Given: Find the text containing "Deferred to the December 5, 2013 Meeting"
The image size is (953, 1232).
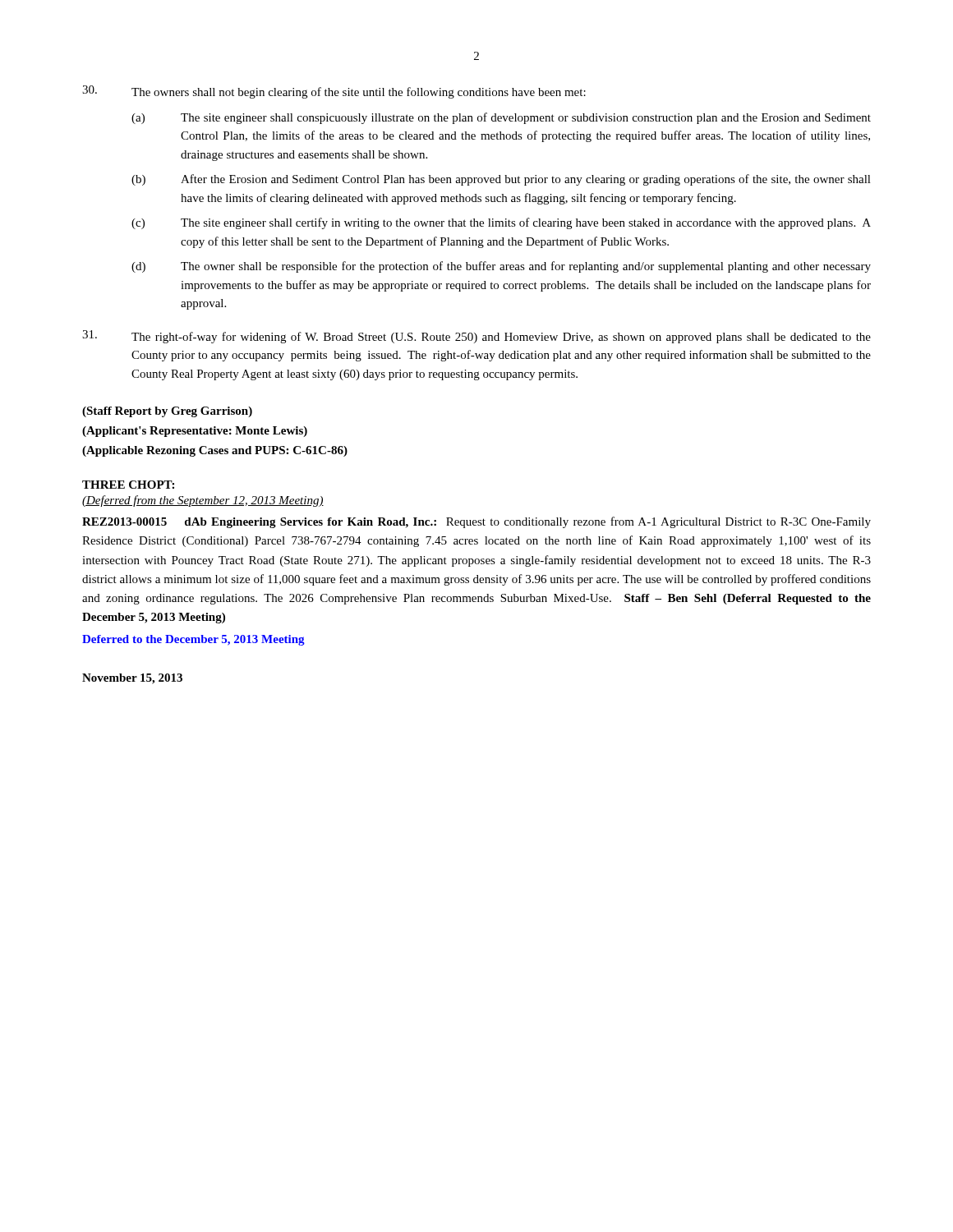Looking at the screenshot, I should pos(193,639).
